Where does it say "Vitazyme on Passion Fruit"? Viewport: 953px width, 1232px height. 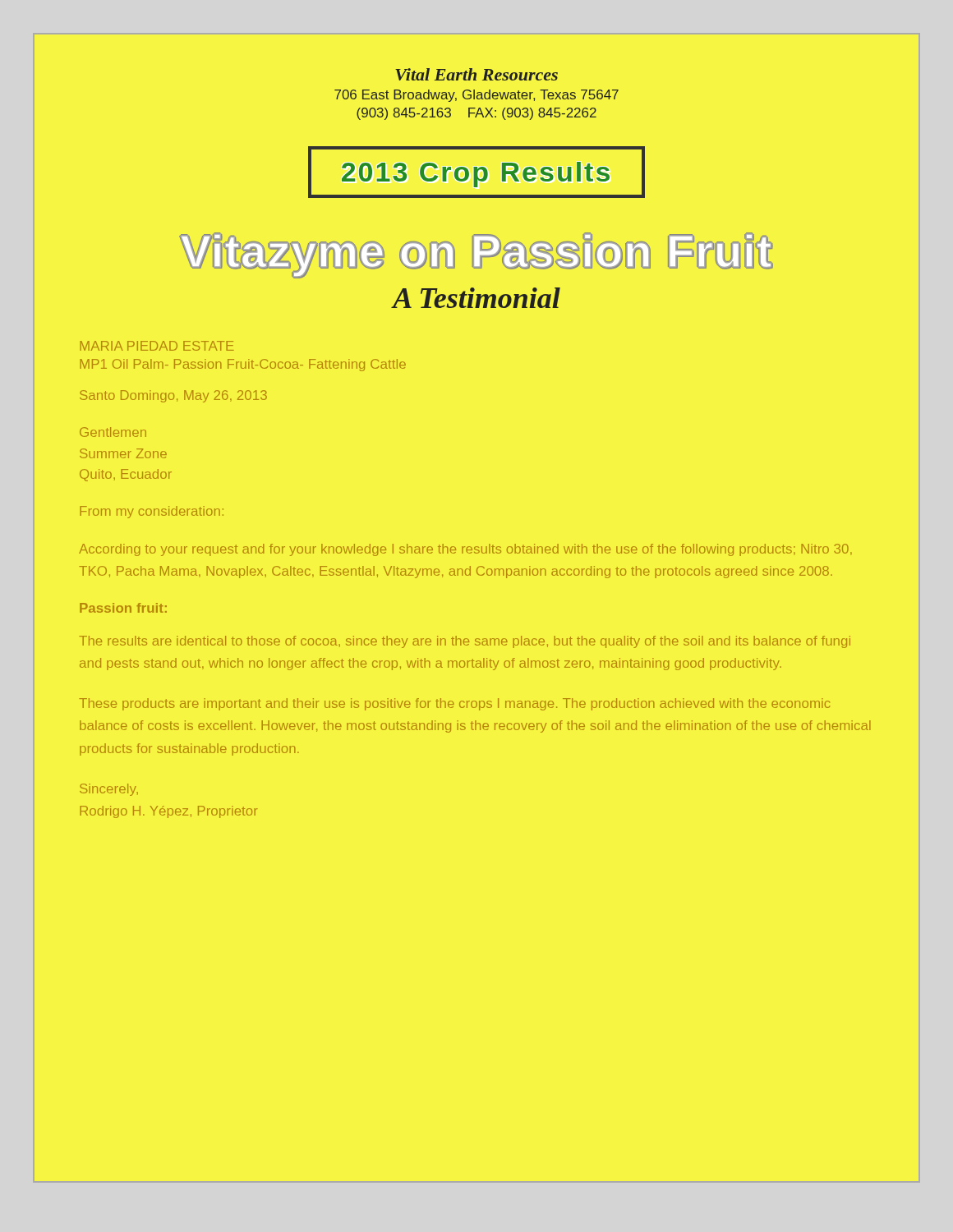476,251
